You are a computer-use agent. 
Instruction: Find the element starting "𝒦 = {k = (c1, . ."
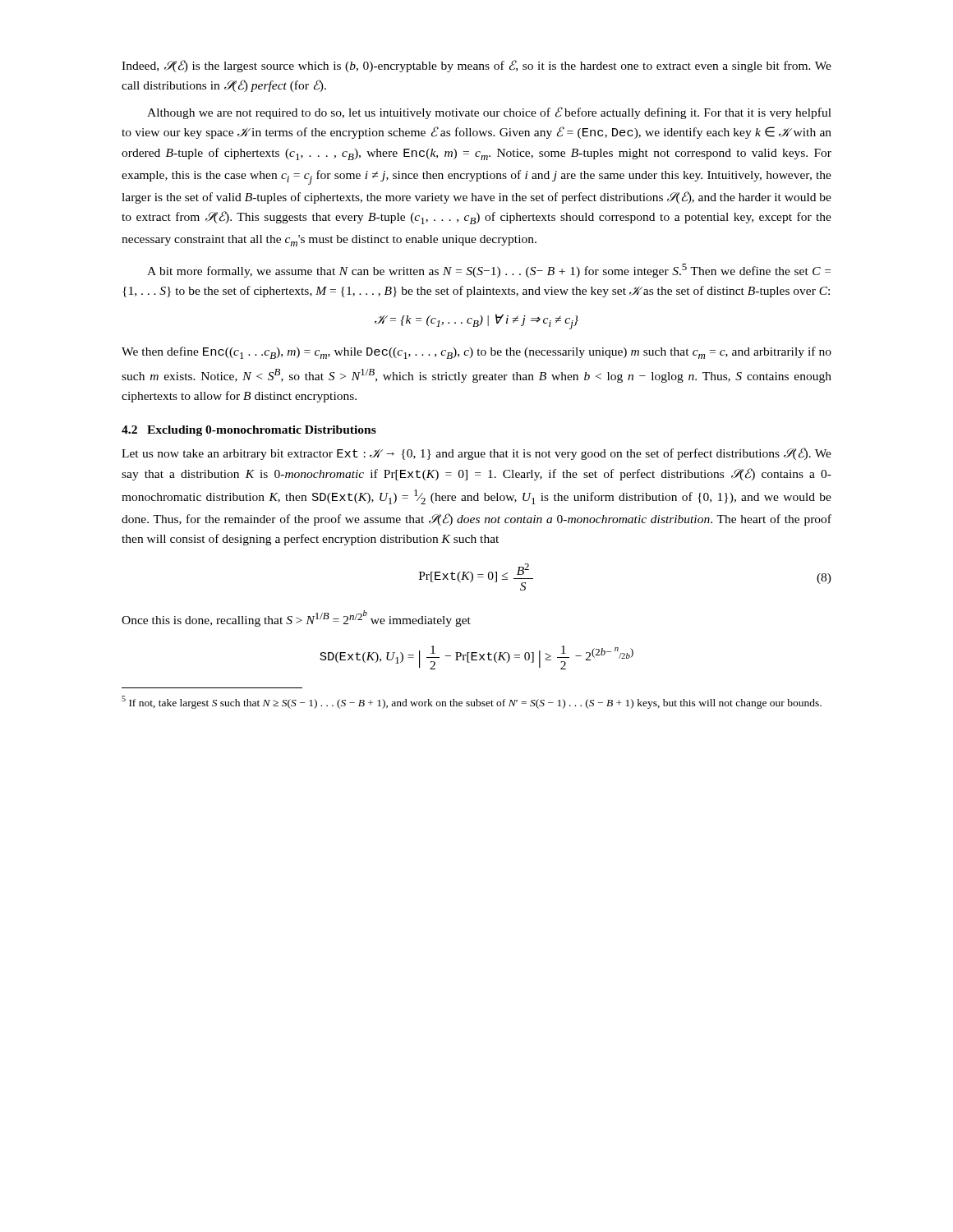pyautogui.click(x=476, y=321)
